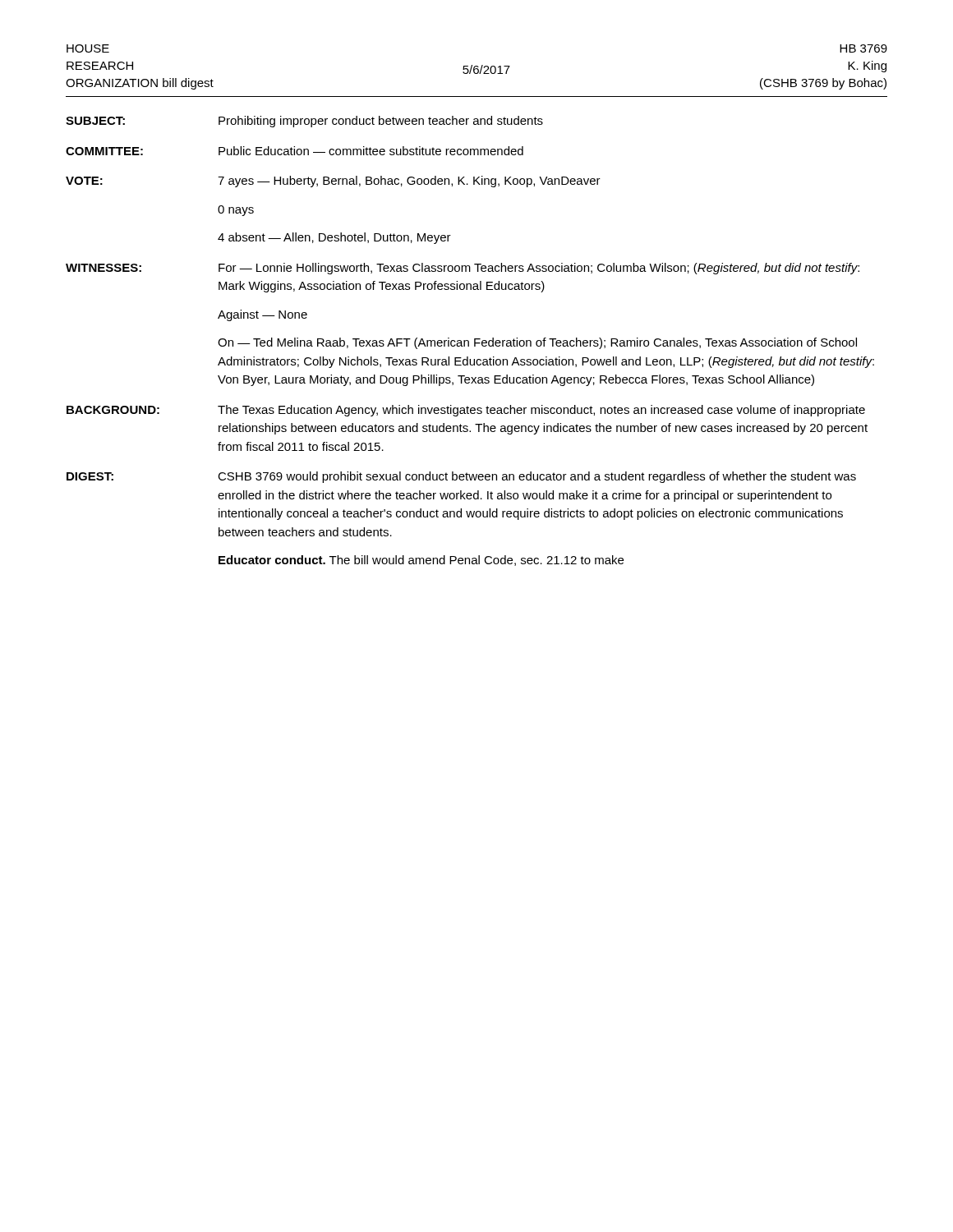
Task: Find the text block starting "VOTE: 7 ayes — Huberty, Bernal,"
Action: click(333, 182)
